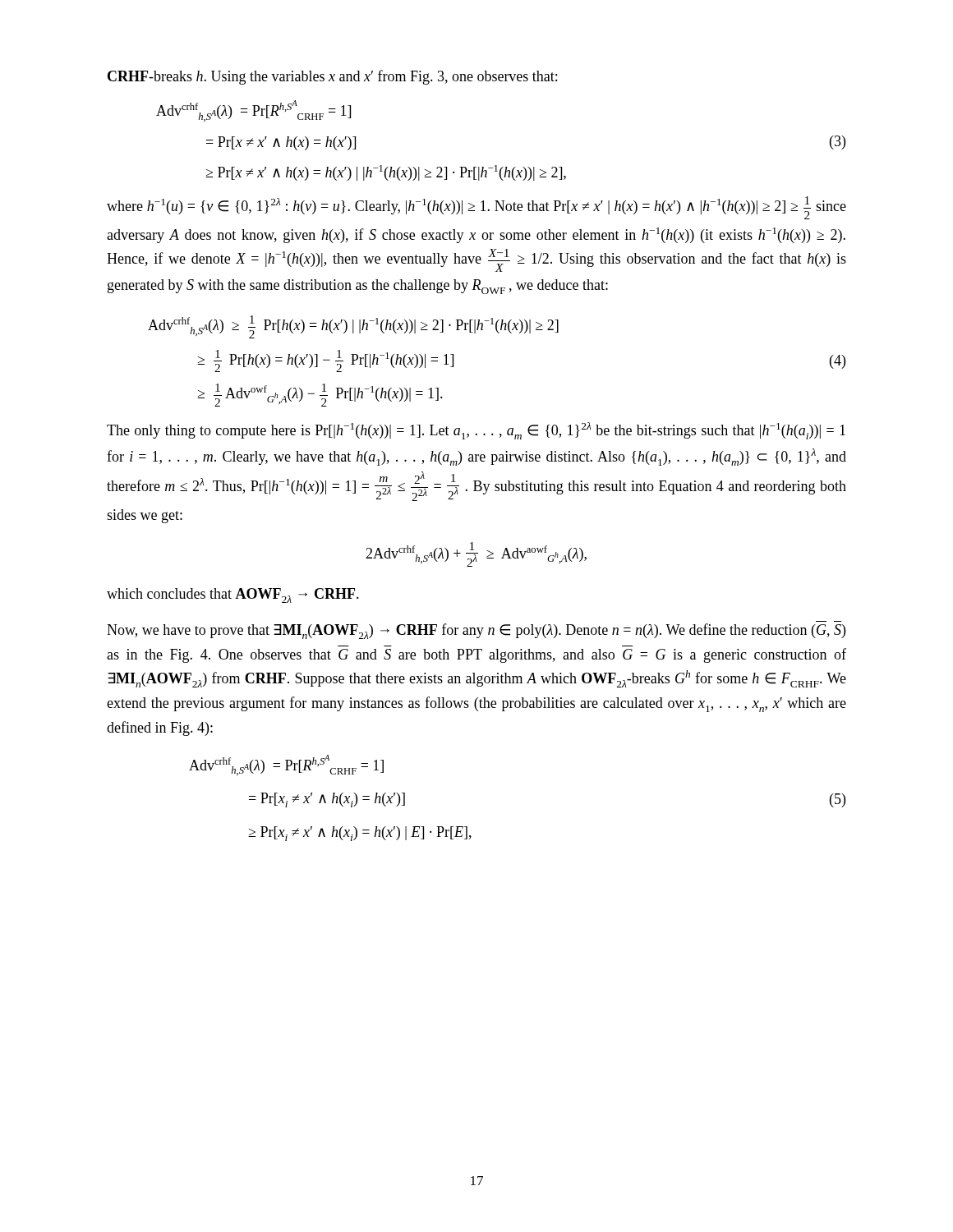Find the text block starting "The only thing to compute here is Pr[|h−1(h(x))|"

coord(476,471)
